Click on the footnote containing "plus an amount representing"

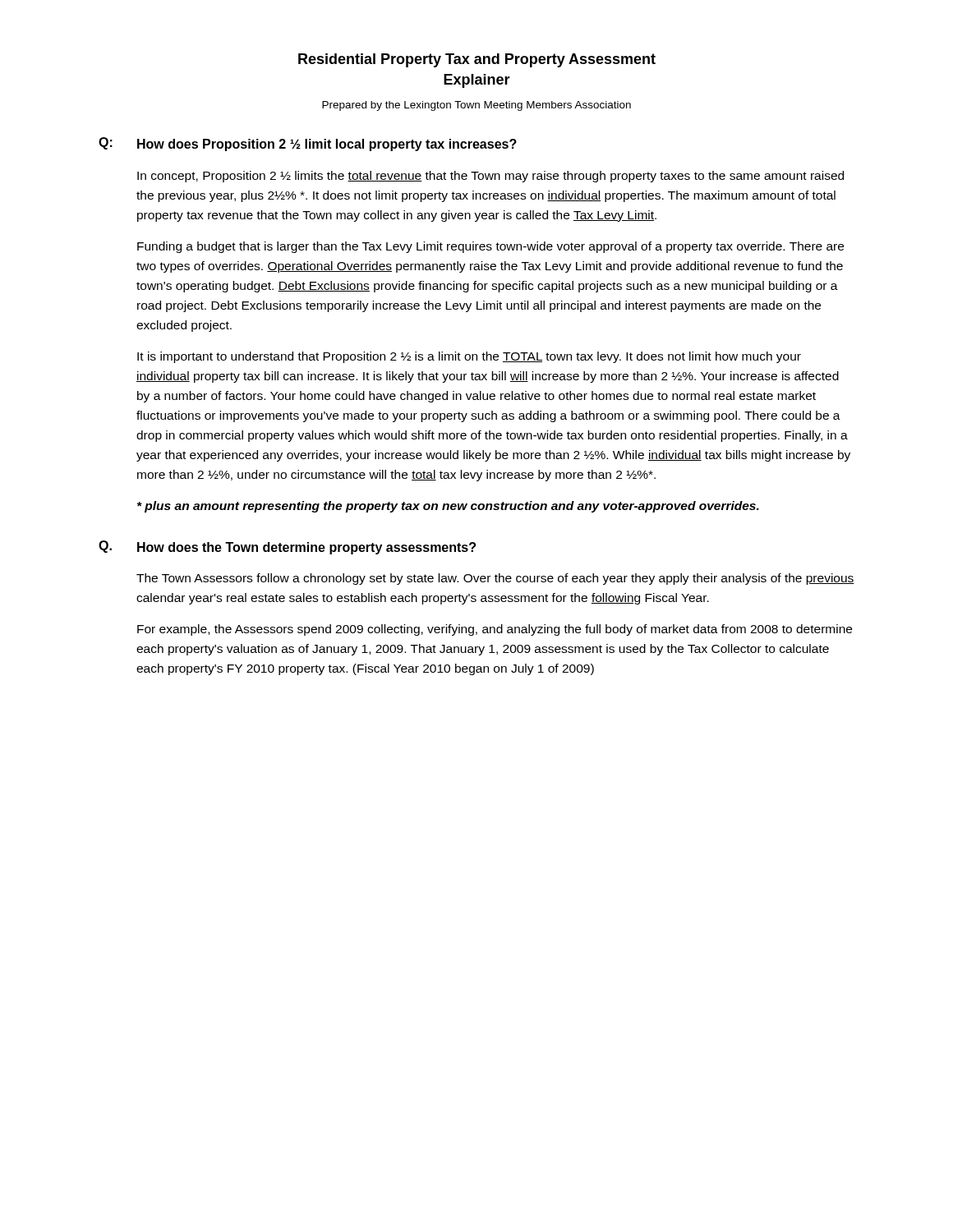(448, 506)
